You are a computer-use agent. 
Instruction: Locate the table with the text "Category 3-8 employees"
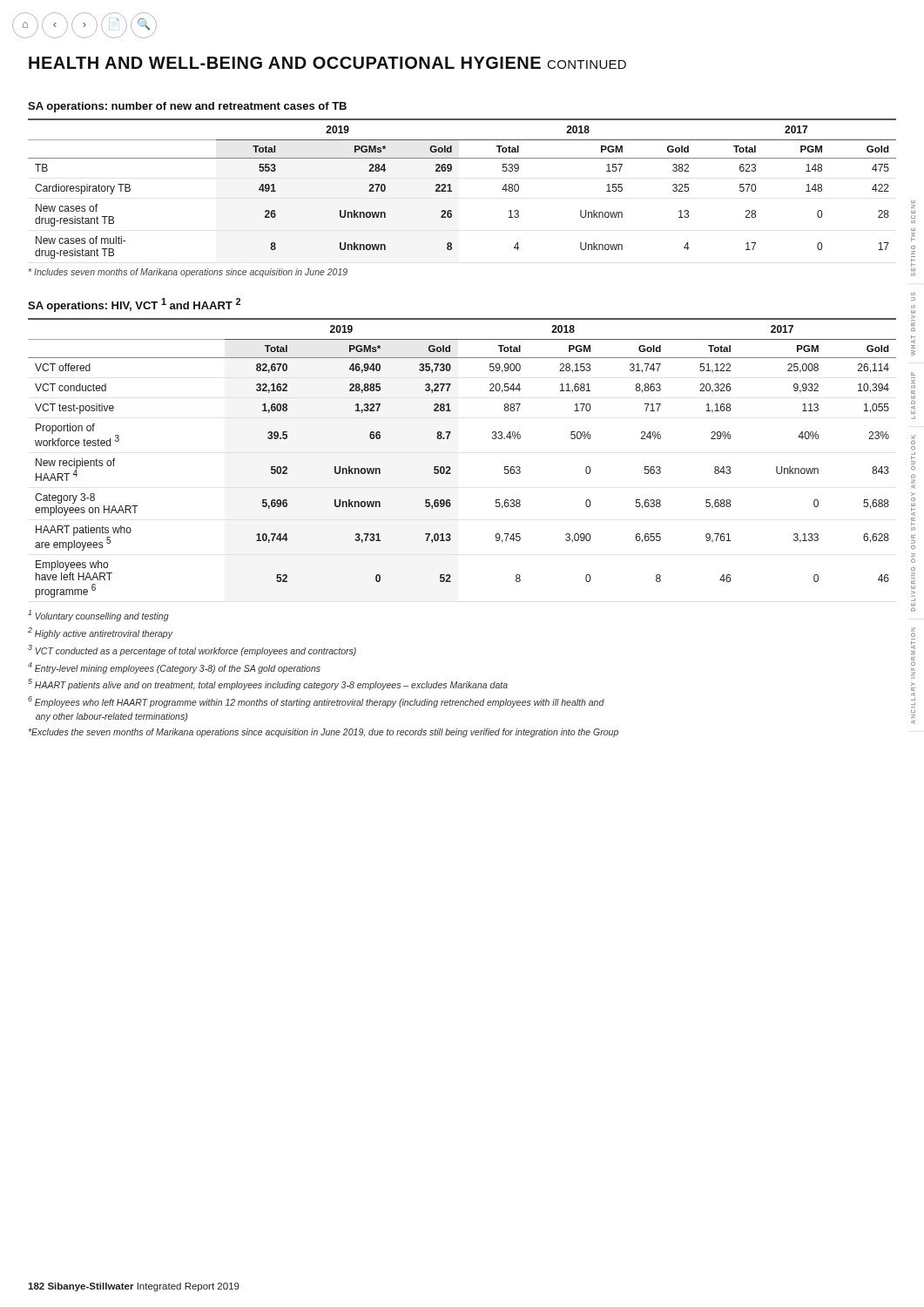[x=462, y=460]
